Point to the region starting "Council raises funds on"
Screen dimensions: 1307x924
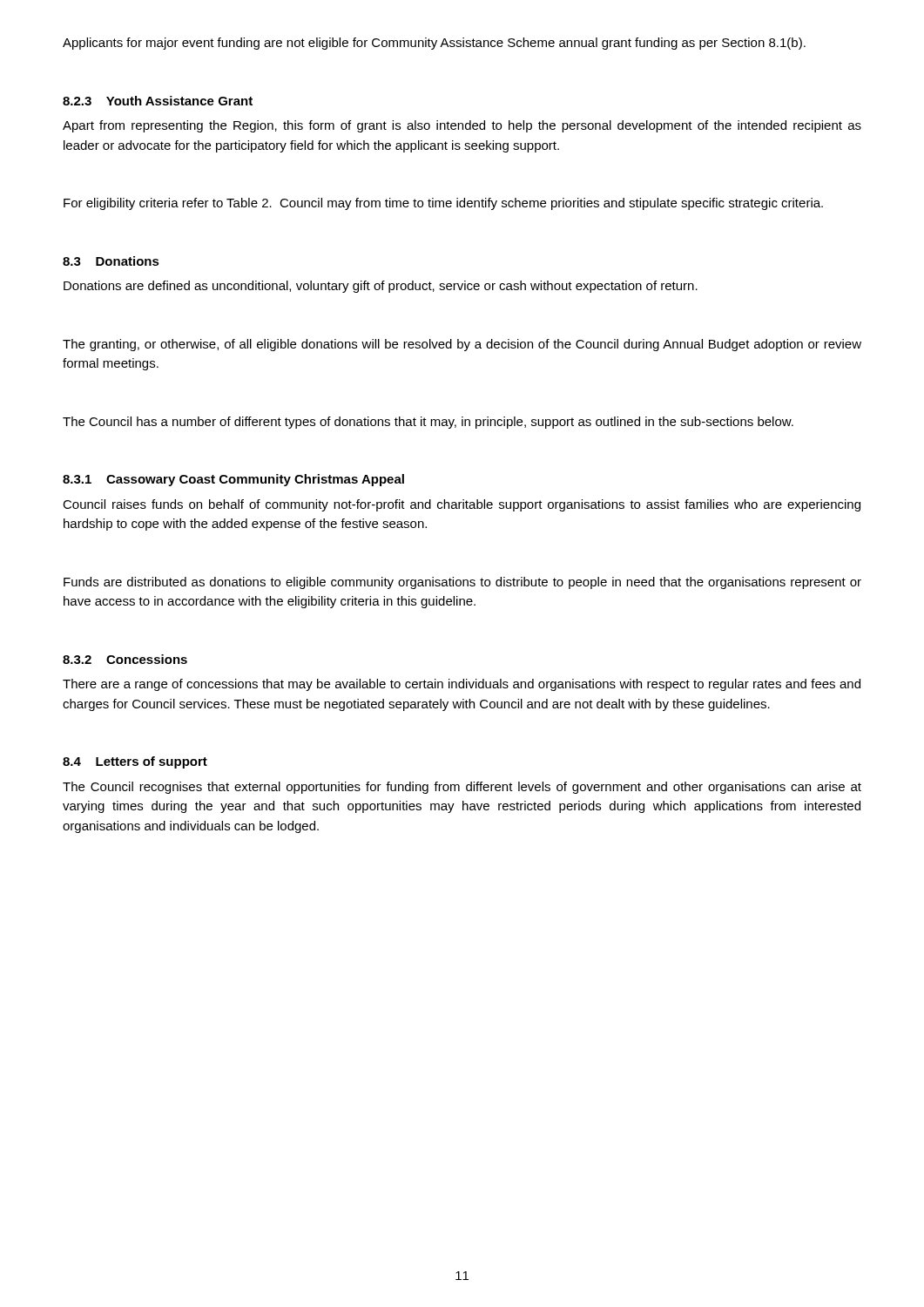462,514
